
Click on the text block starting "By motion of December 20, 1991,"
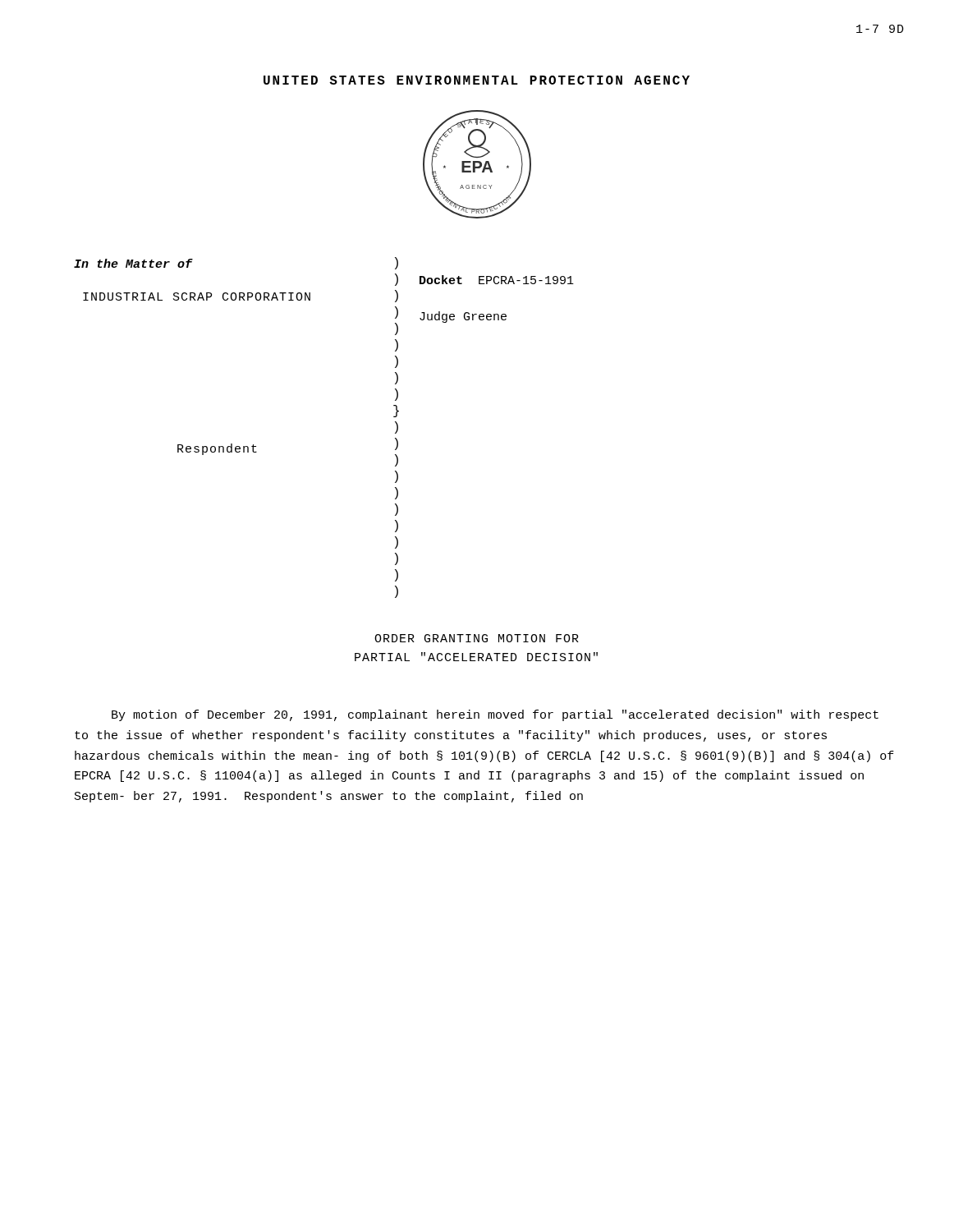click(485, 757)
